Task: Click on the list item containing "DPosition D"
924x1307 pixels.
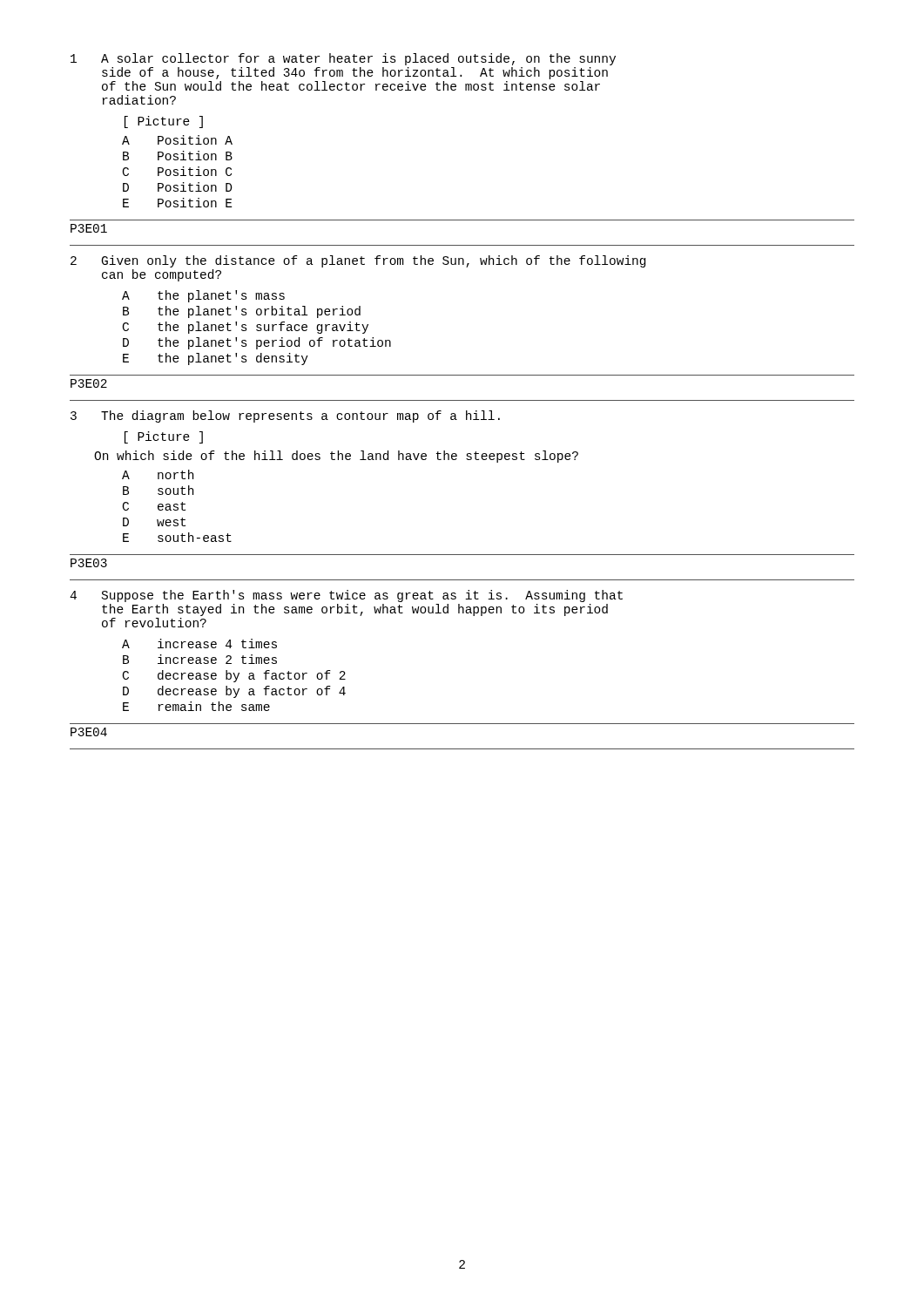Action: tap(177, 187)
